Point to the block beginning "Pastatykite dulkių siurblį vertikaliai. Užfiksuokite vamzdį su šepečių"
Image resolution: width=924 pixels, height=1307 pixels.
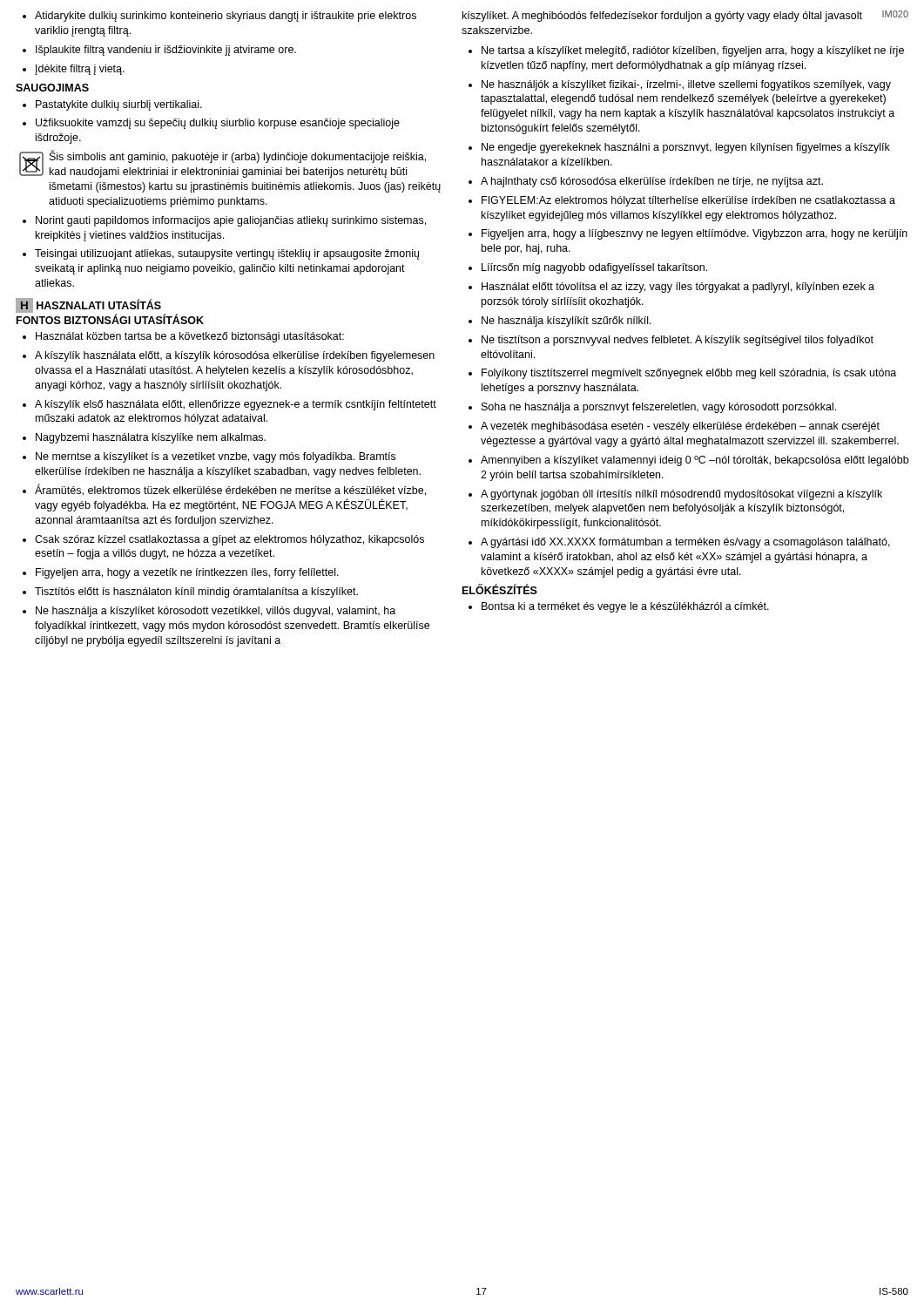pos(229,194)
